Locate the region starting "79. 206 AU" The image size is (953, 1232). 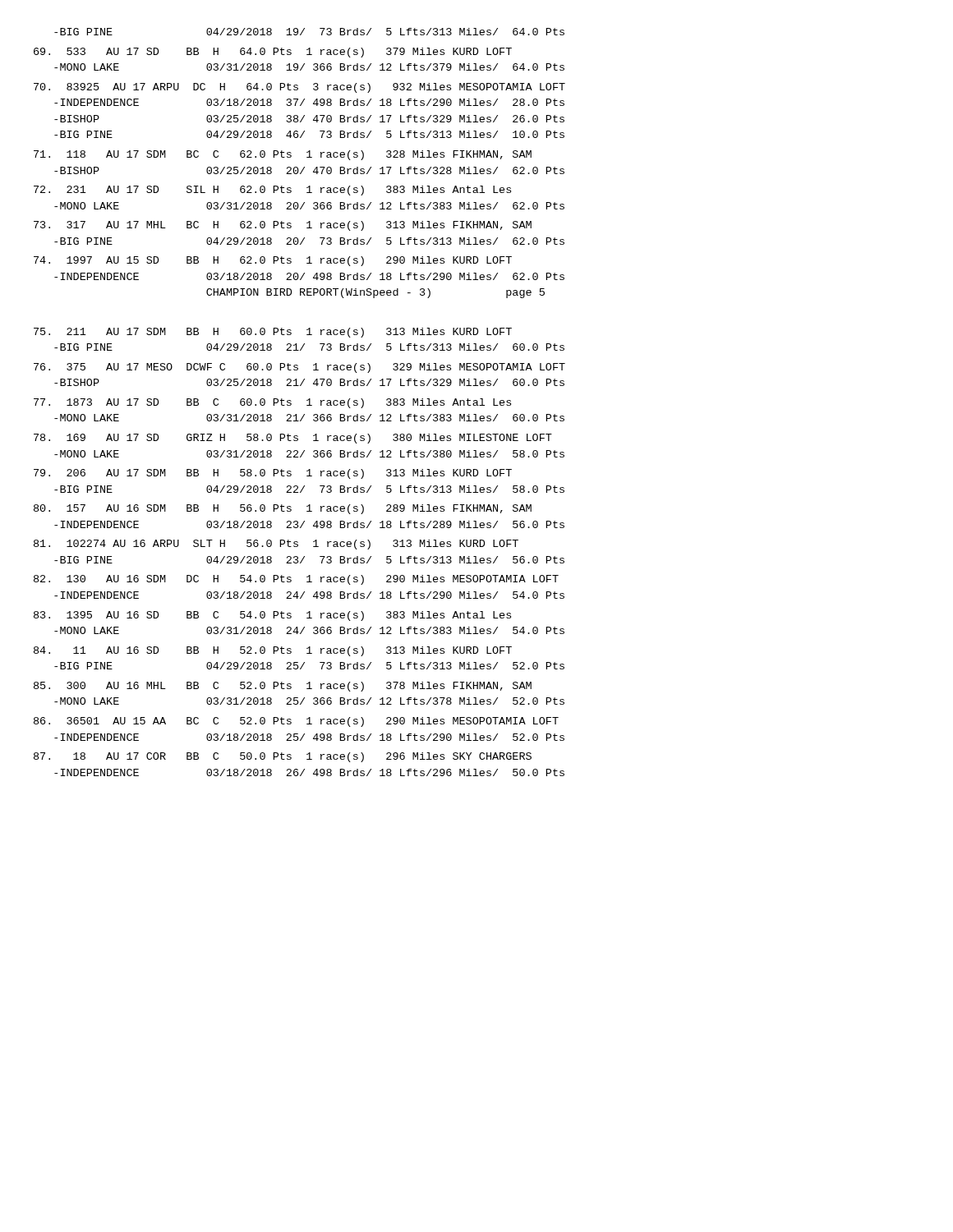pos(299,482)
